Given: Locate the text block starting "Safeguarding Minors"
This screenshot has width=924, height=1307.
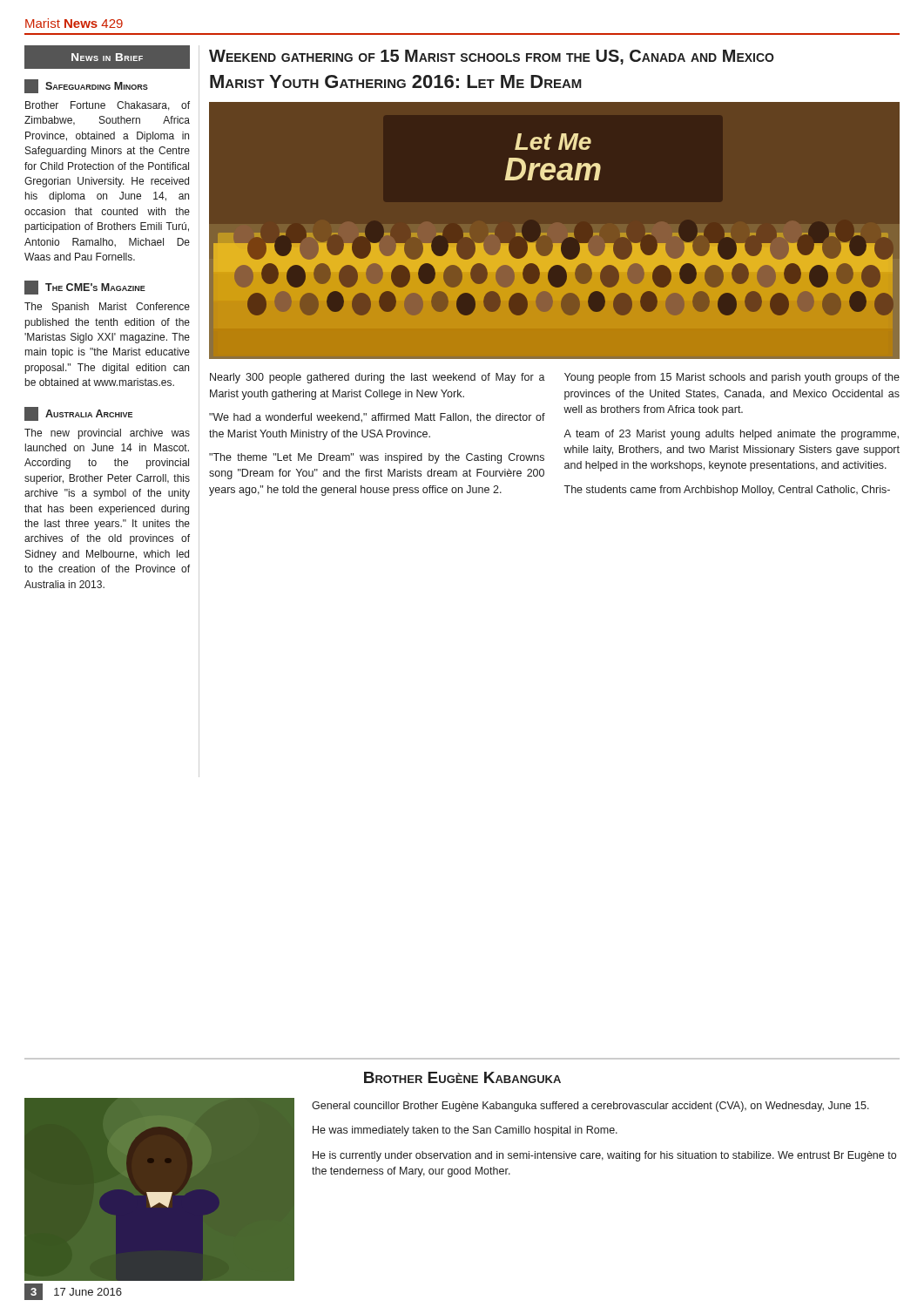Looking at the screenshot, I should (86, 86).
